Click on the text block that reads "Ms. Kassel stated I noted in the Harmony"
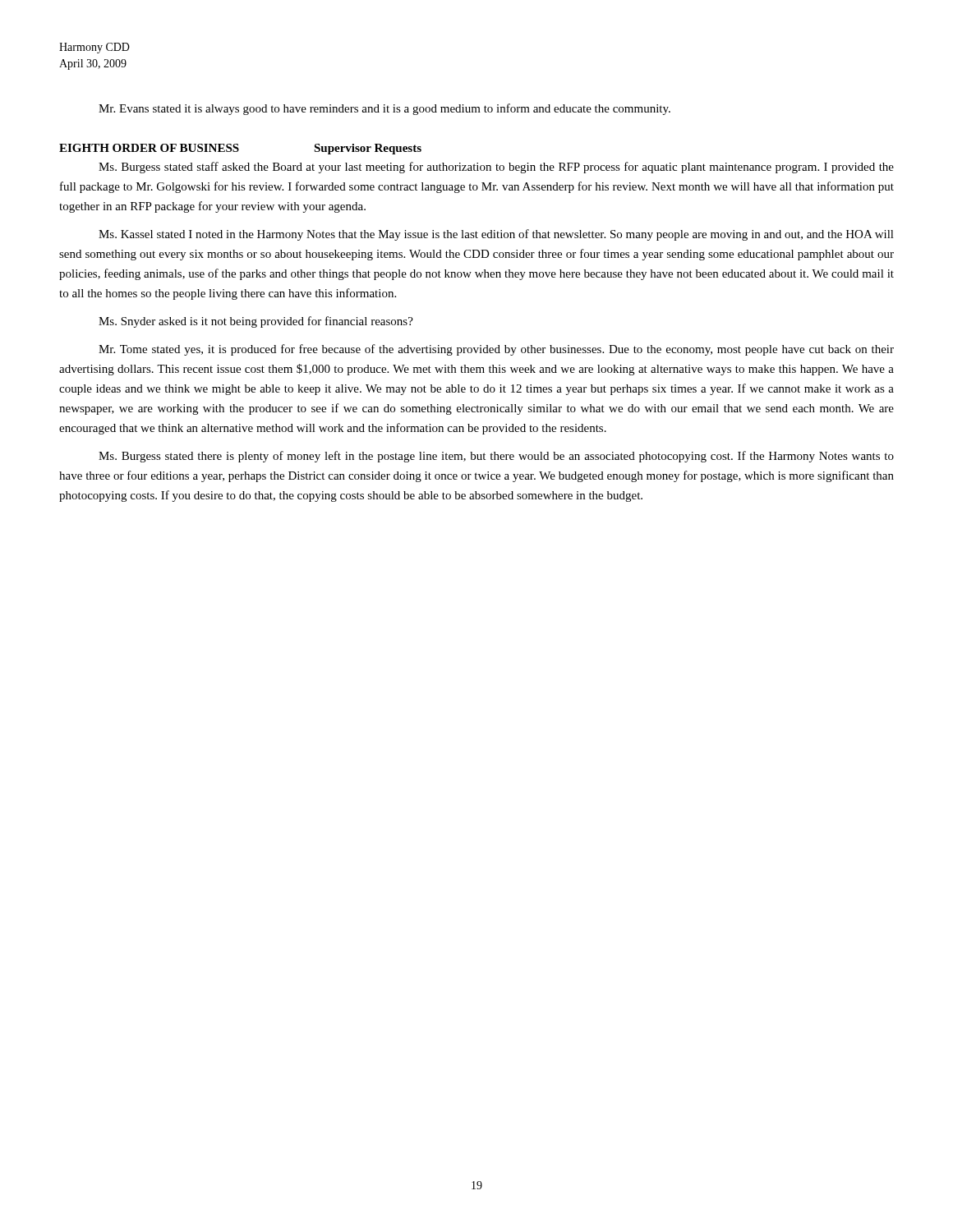The width and height of the screenshot is (953, 1232). pyautogui.click(x=476, y=264)
